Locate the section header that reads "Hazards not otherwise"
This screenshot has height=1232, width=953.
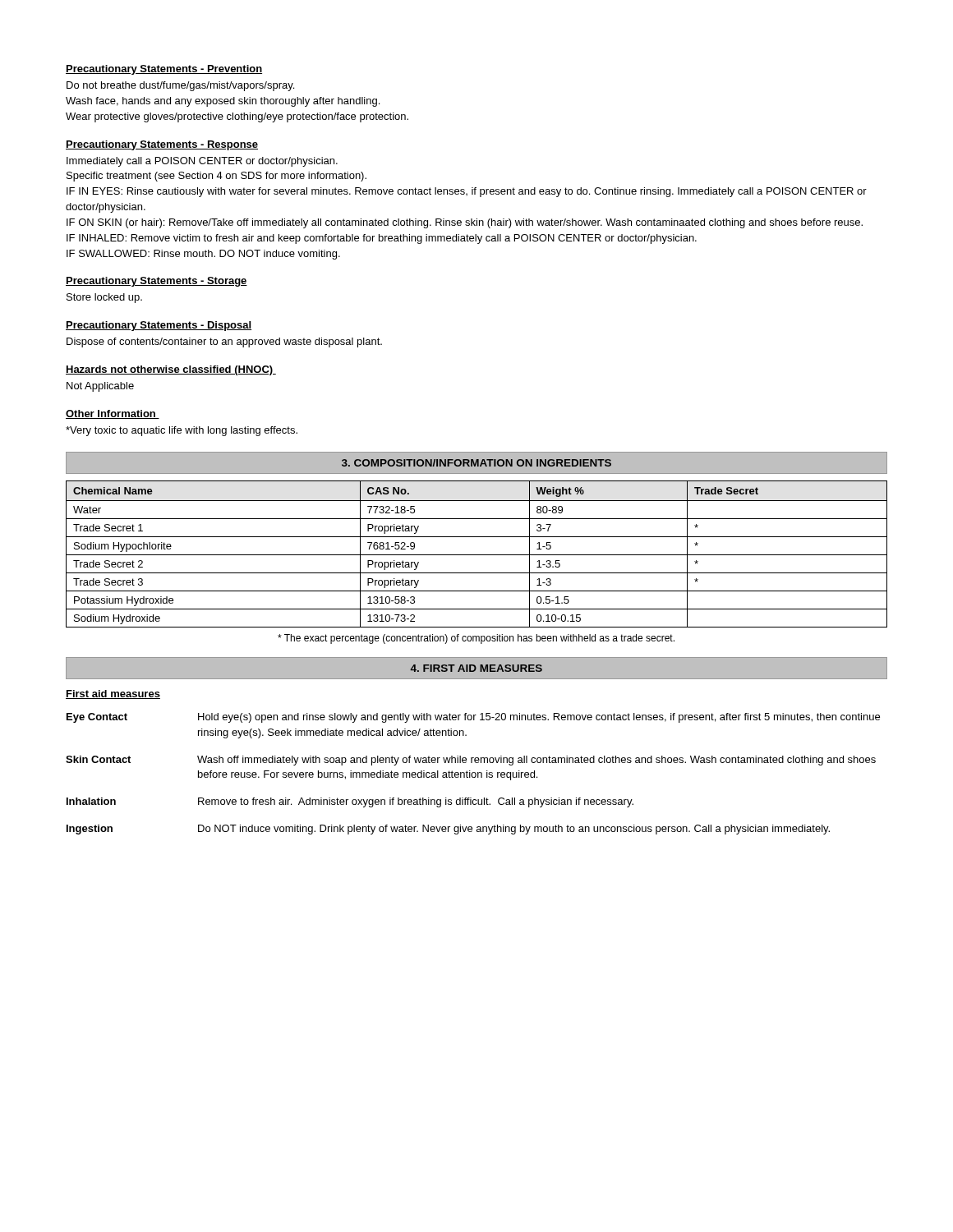[x=171, y=369]
